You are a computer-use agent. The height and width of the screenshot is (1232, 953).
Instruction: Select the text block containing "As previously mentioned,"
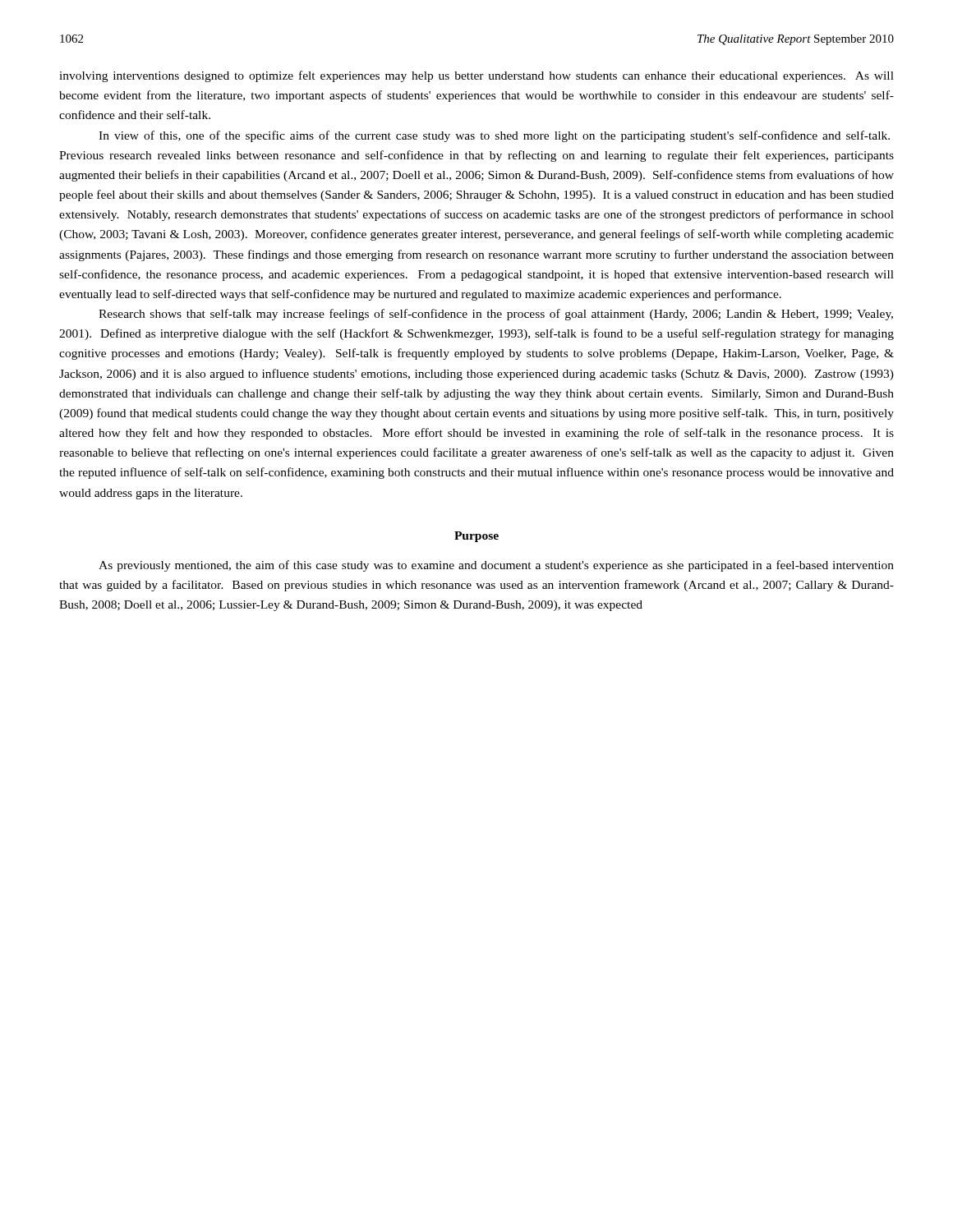coord(476,585)
